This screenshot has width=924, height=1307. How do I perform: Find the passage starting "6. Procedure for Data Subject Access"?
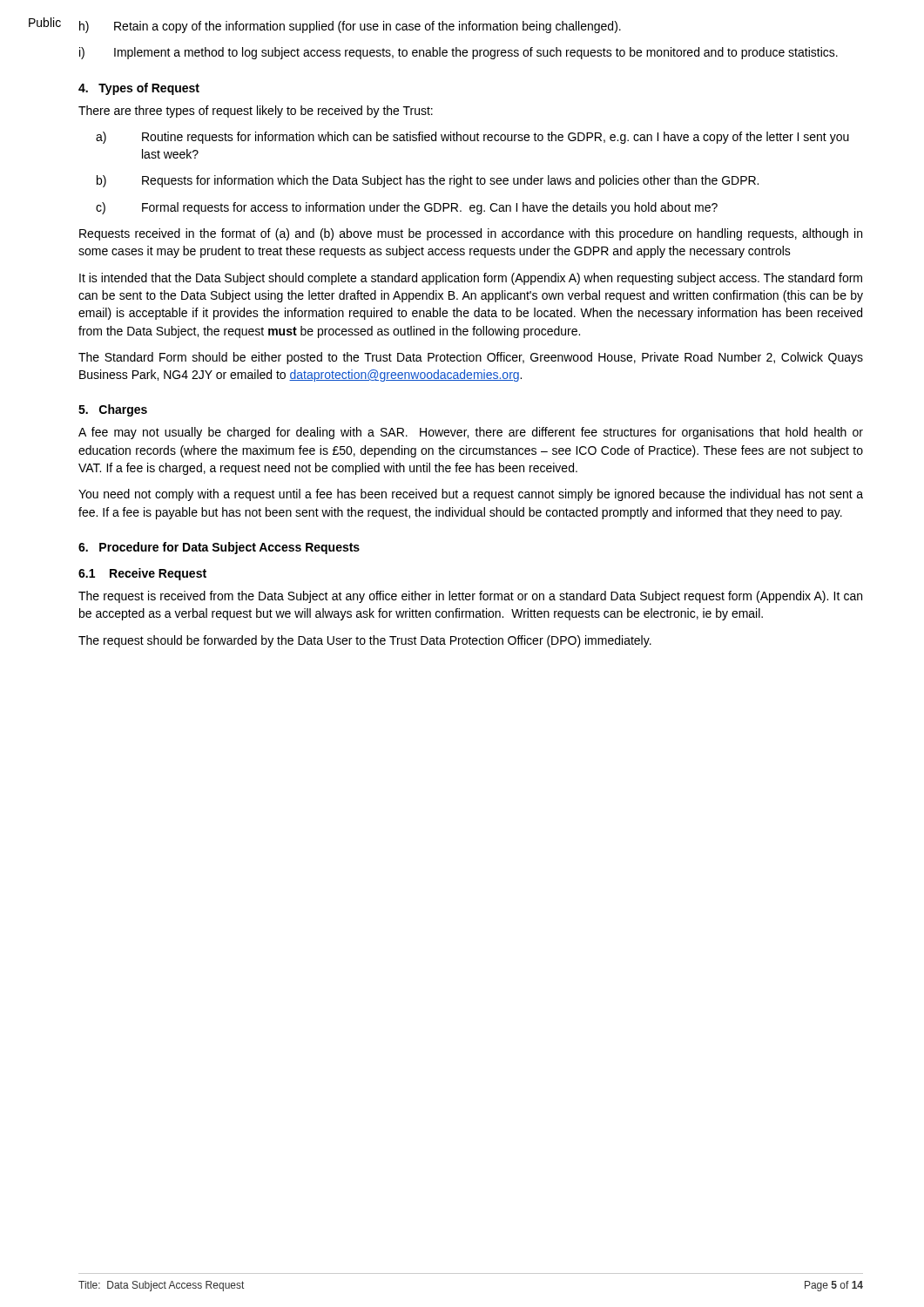(x=219, y=547)
